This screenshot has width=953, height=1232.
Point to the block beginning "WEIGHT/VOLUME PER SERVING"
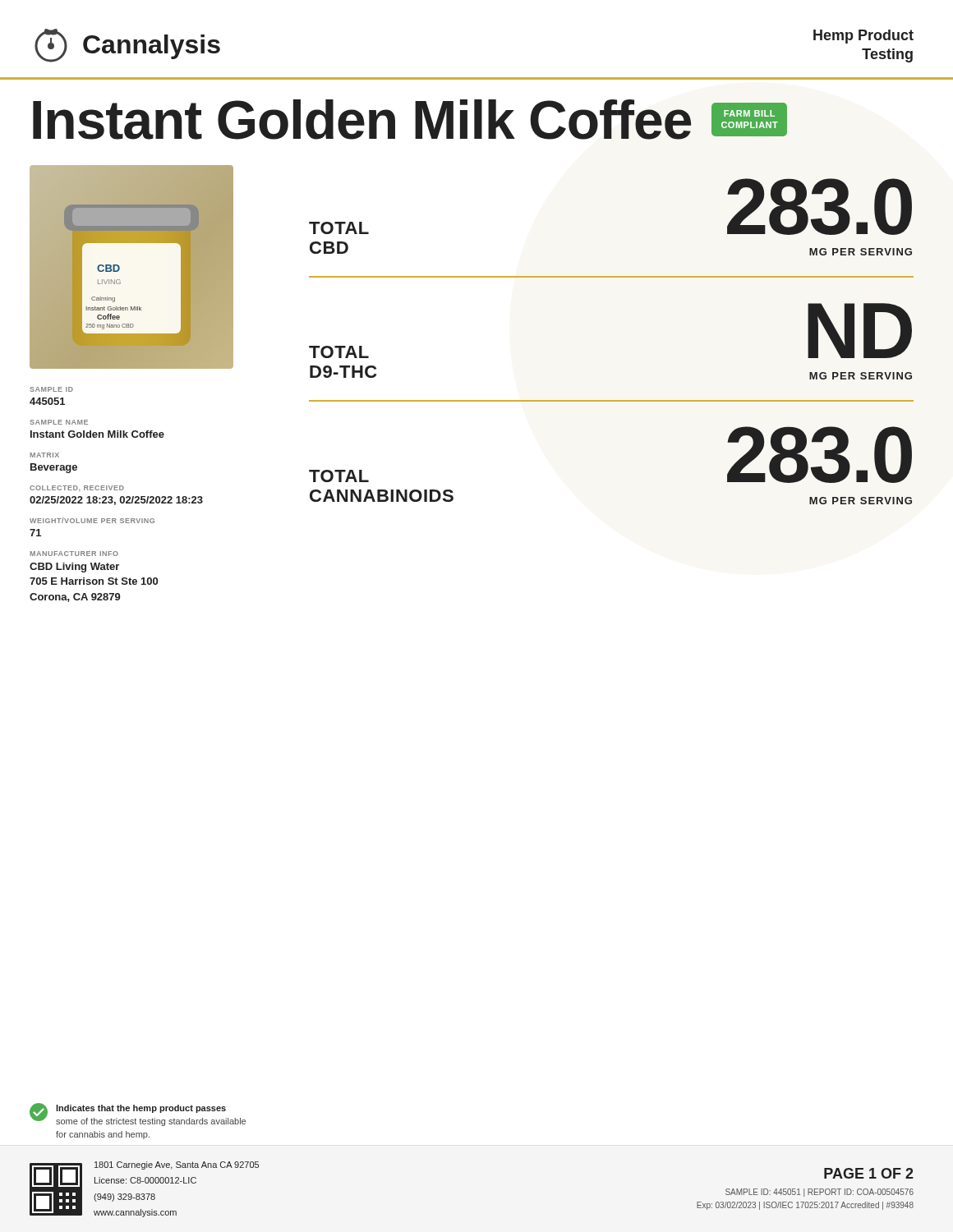point(153,527)
